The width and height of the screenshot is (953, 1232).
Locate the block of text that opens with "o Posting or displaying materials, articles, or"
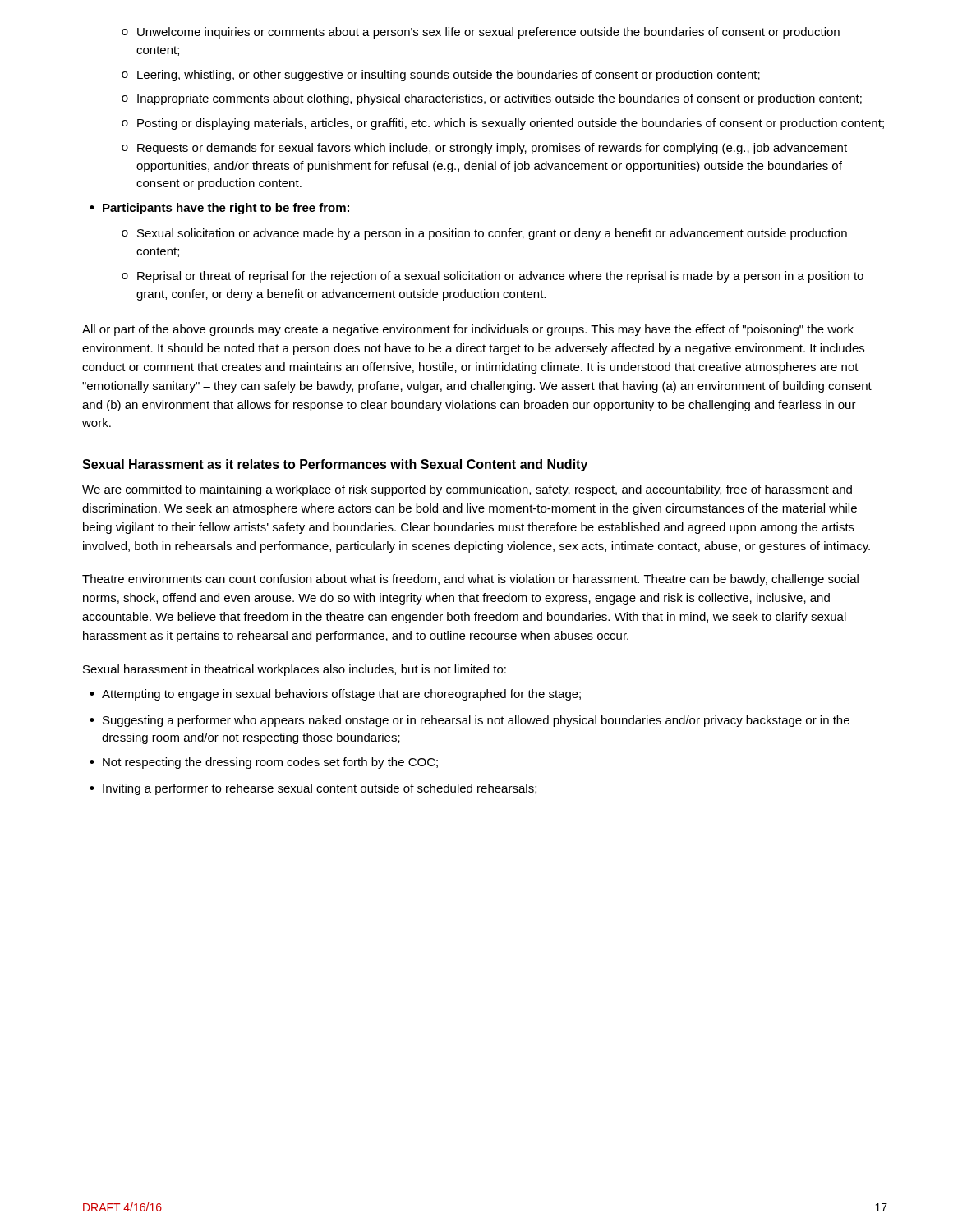tap(500, 123)
